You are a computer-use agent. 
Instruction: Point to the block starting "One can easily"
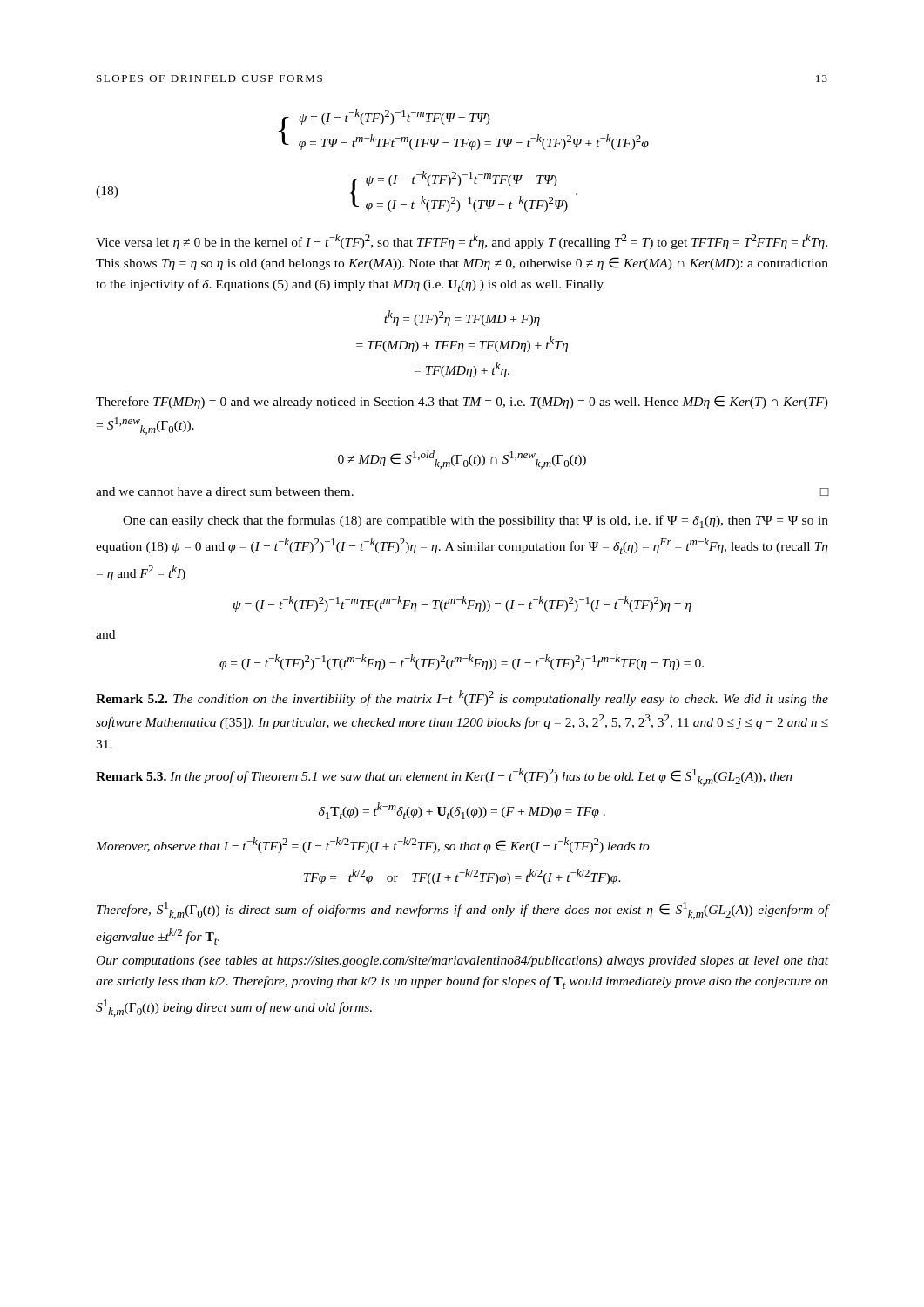(x=462, y=546)
